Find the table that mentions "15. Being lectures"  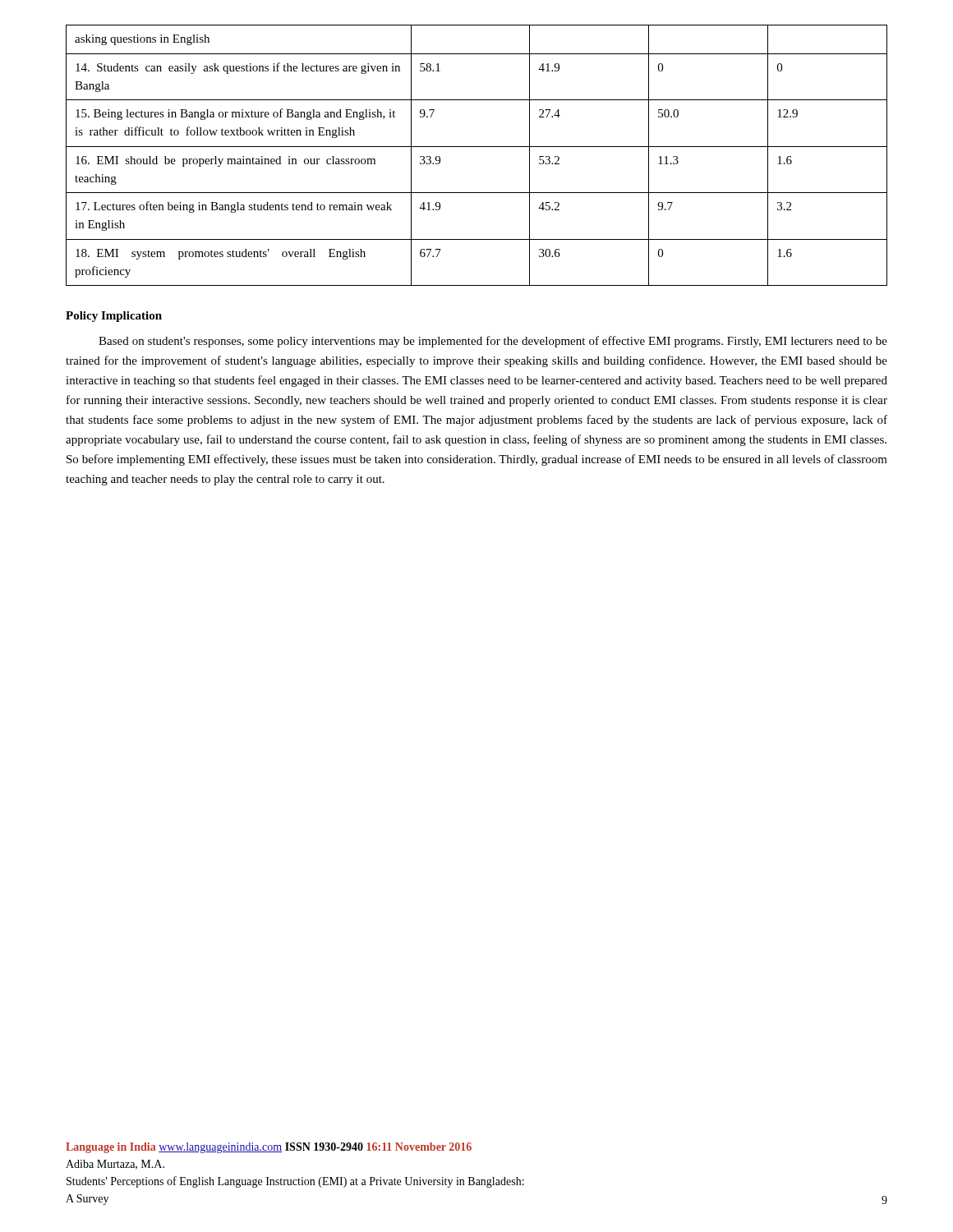tap(476, 155)
